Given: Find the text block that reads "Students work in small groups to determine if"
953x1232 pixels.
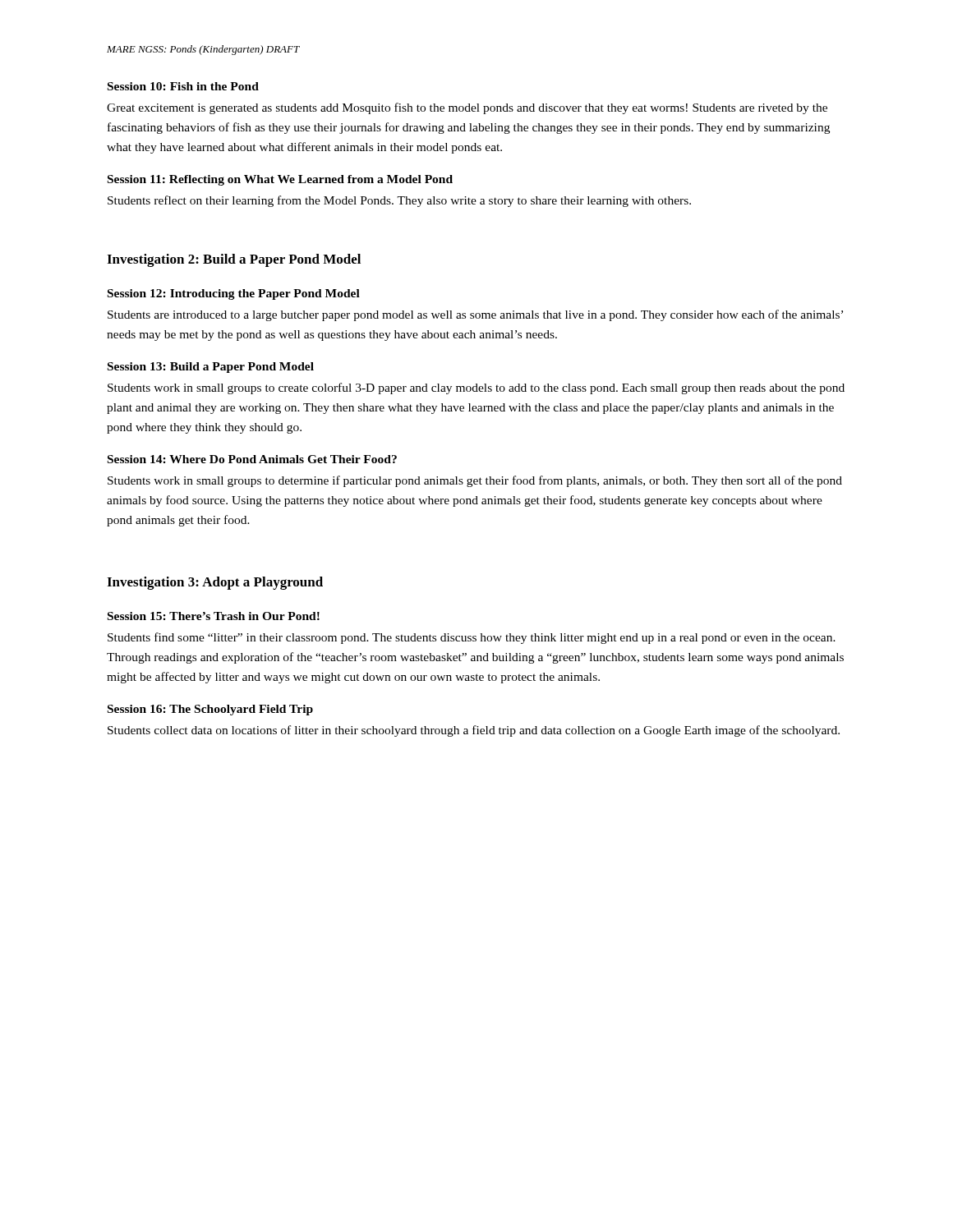Looking at the screenshot, I should click(x=474, y=500).
